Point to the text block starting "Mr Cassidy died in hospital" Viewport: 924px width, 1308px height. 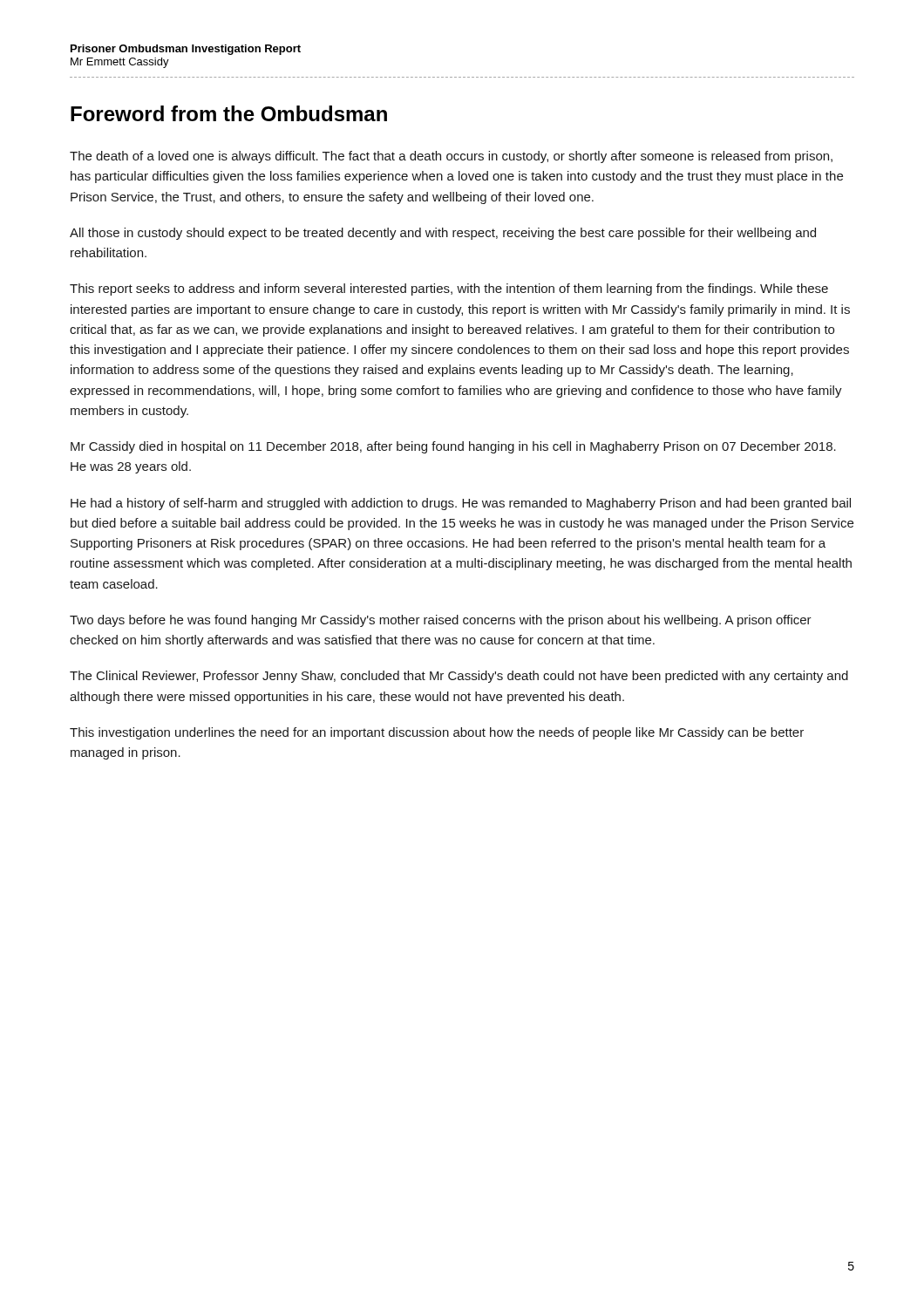pos(453,456)
